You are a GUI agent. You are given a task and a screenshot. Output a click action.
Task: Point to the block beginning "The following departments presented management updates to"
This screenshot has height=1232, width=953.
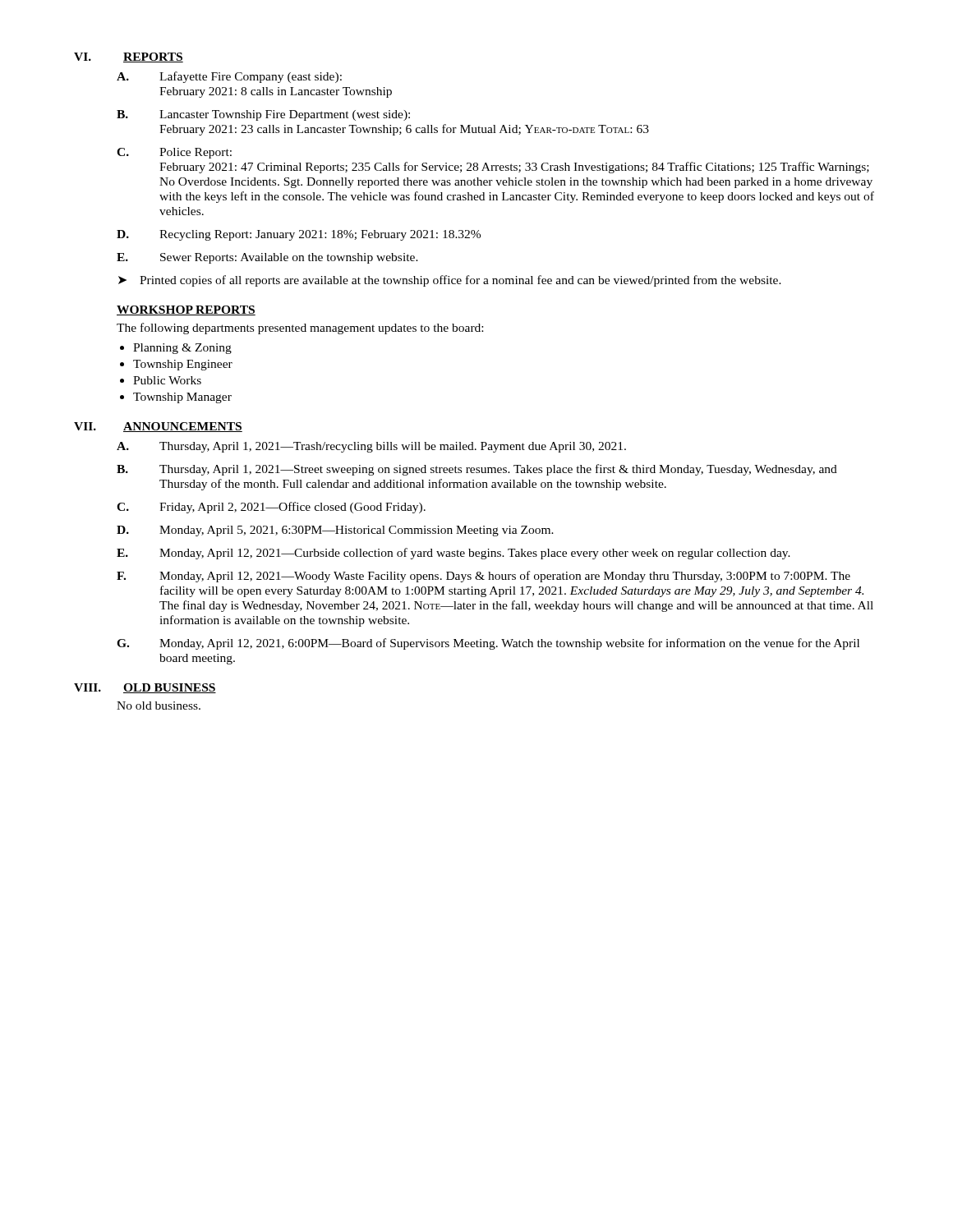301,327
